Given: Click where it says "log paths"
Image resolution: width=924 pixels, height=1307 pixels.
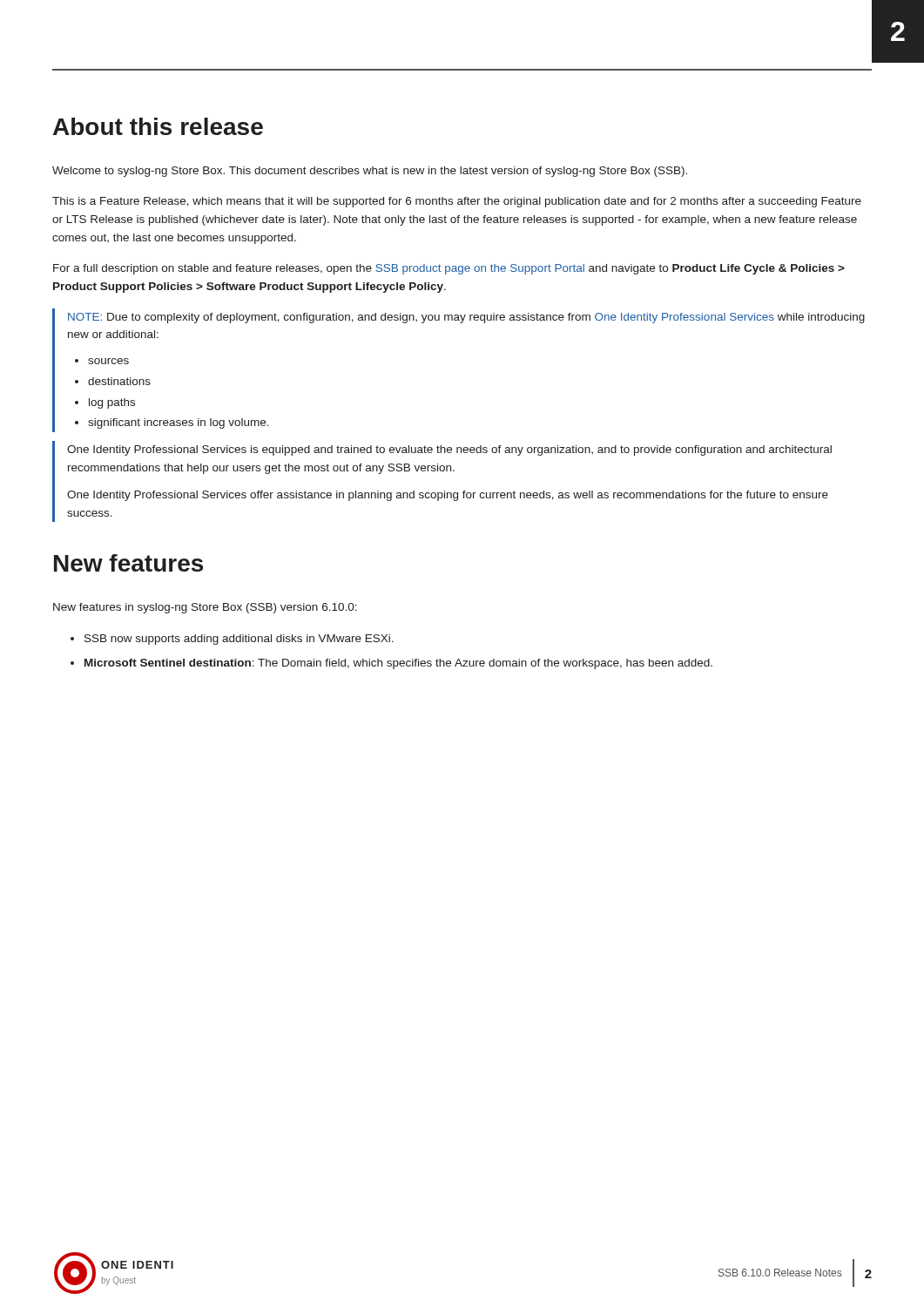Looking at the screenshot, I should point(112,402).
